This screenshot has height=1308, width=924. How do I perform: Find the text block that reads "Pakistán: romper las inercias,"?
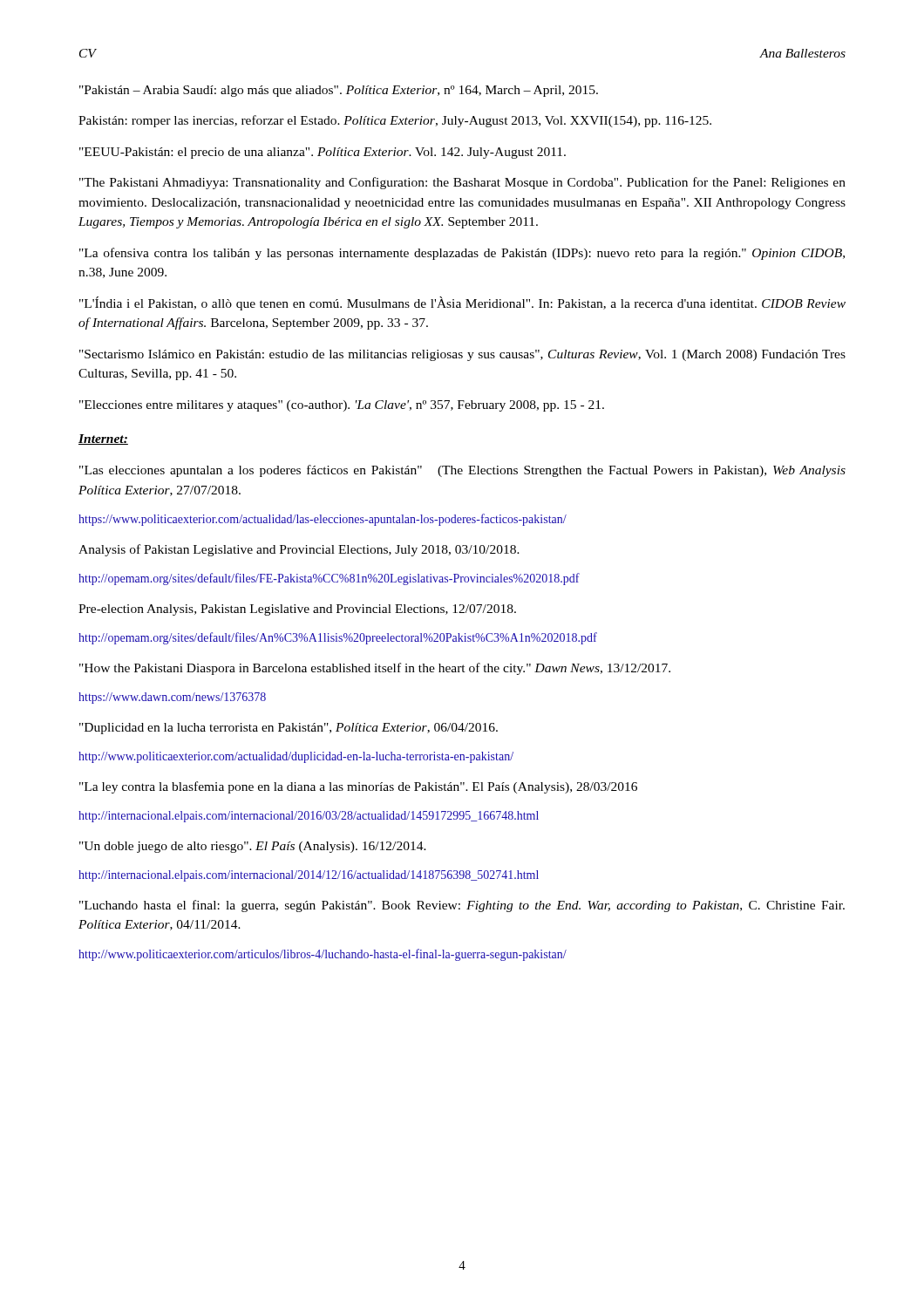point(395,120)
